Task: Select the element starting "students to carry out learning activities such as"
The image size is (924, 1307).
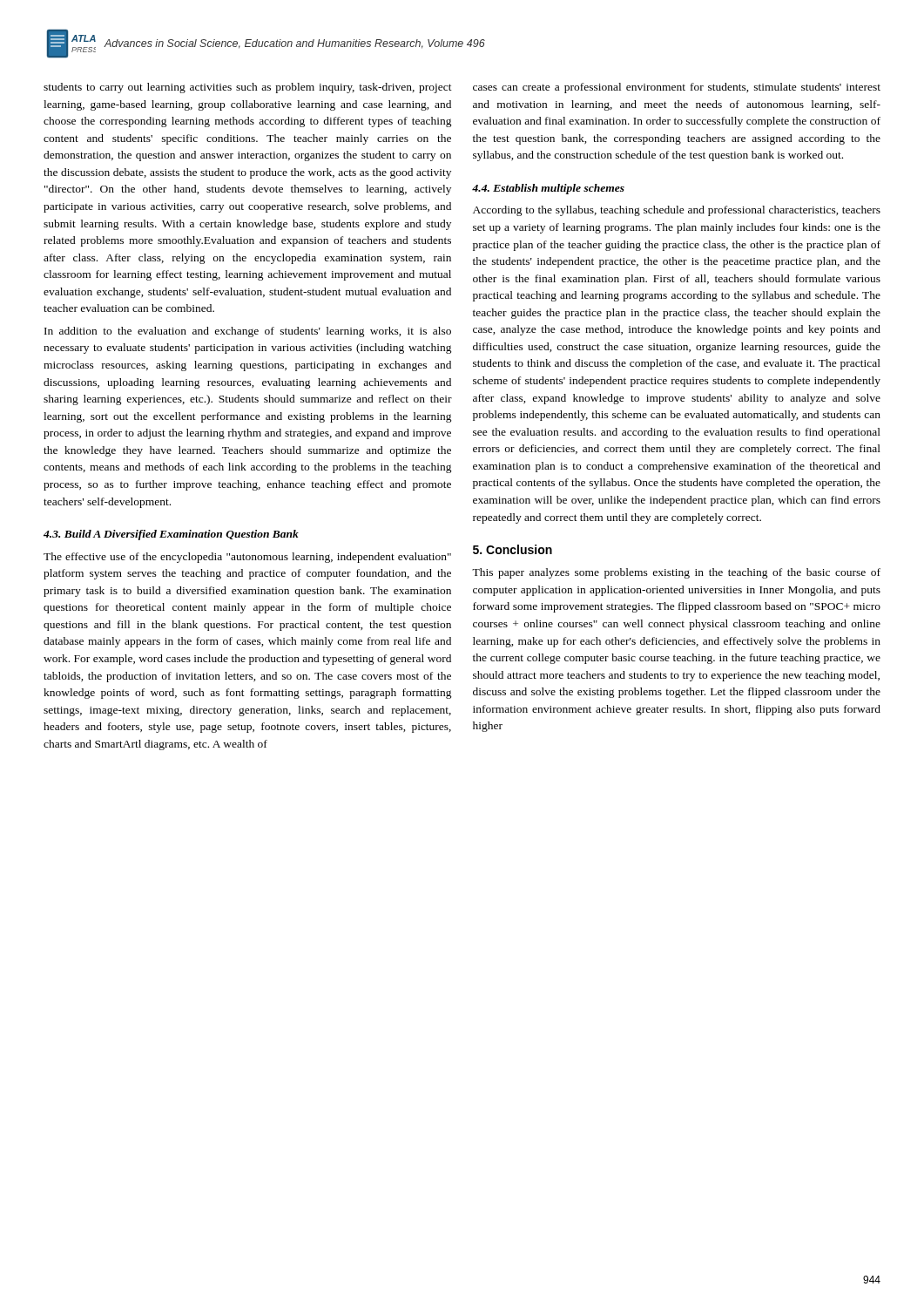Action: [x=248, y=198]
